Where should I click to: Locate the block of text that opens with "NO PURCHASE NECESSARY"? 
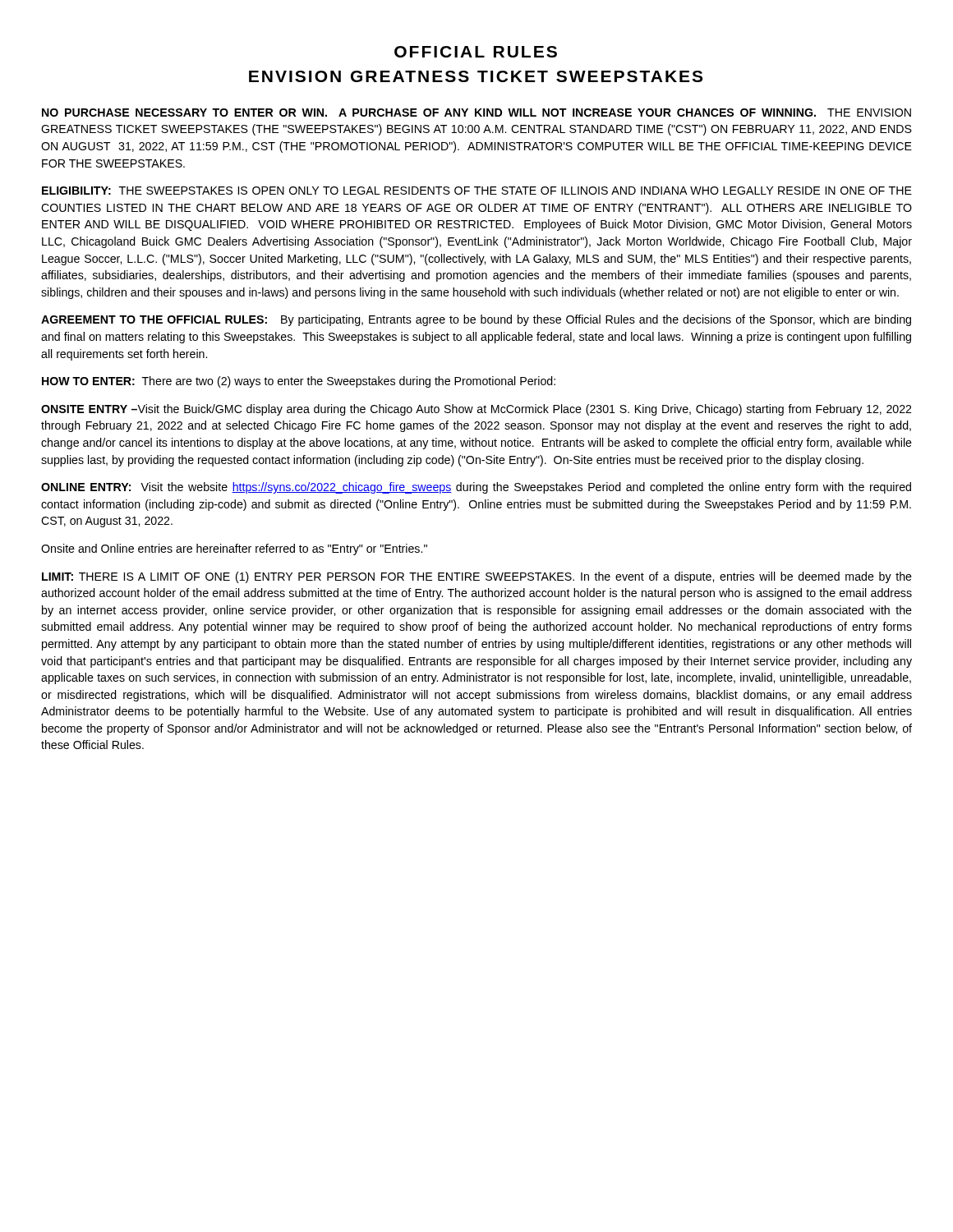[x=476, y=138]
